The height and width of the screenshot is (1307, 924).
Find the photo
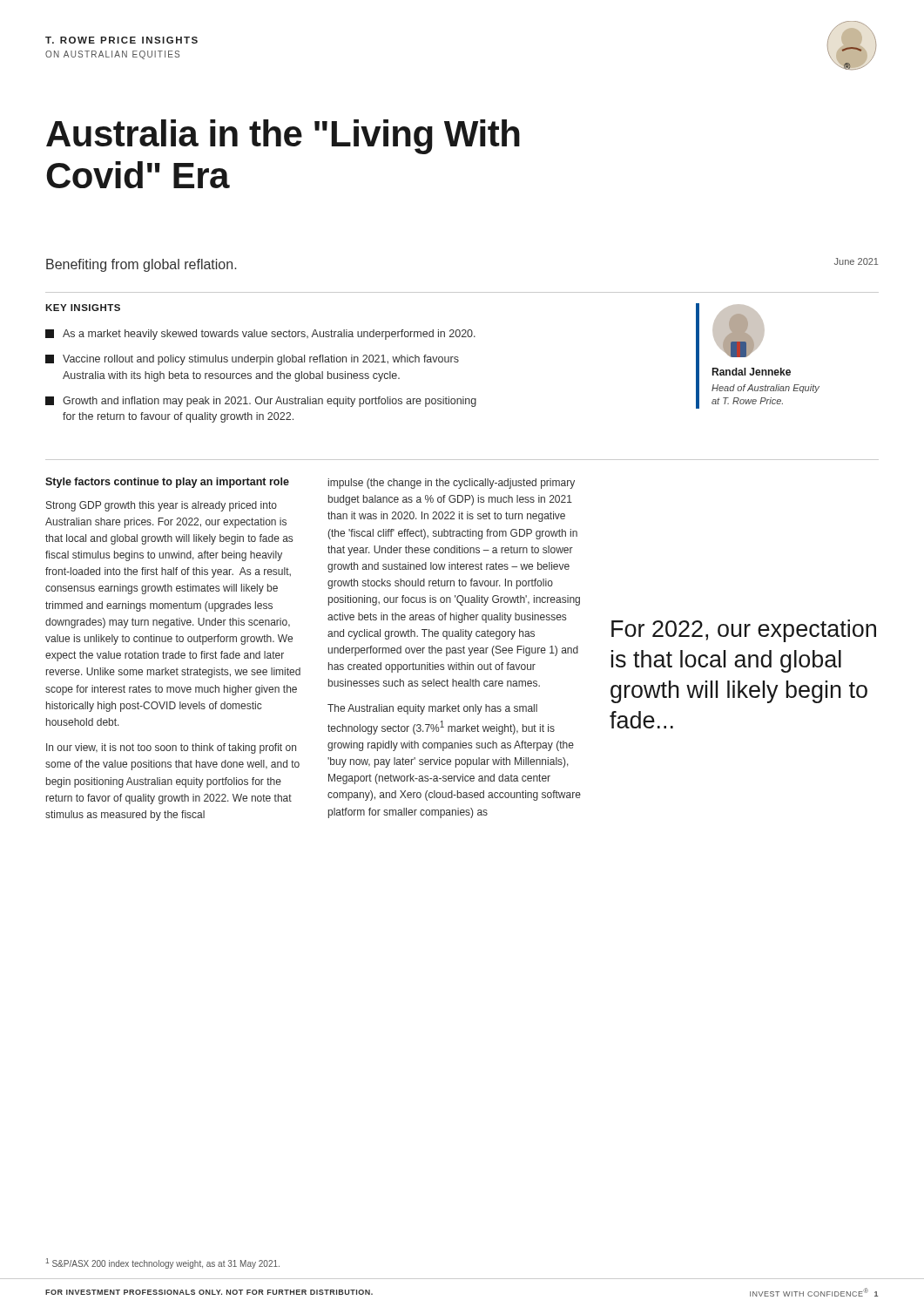[787, 356]
